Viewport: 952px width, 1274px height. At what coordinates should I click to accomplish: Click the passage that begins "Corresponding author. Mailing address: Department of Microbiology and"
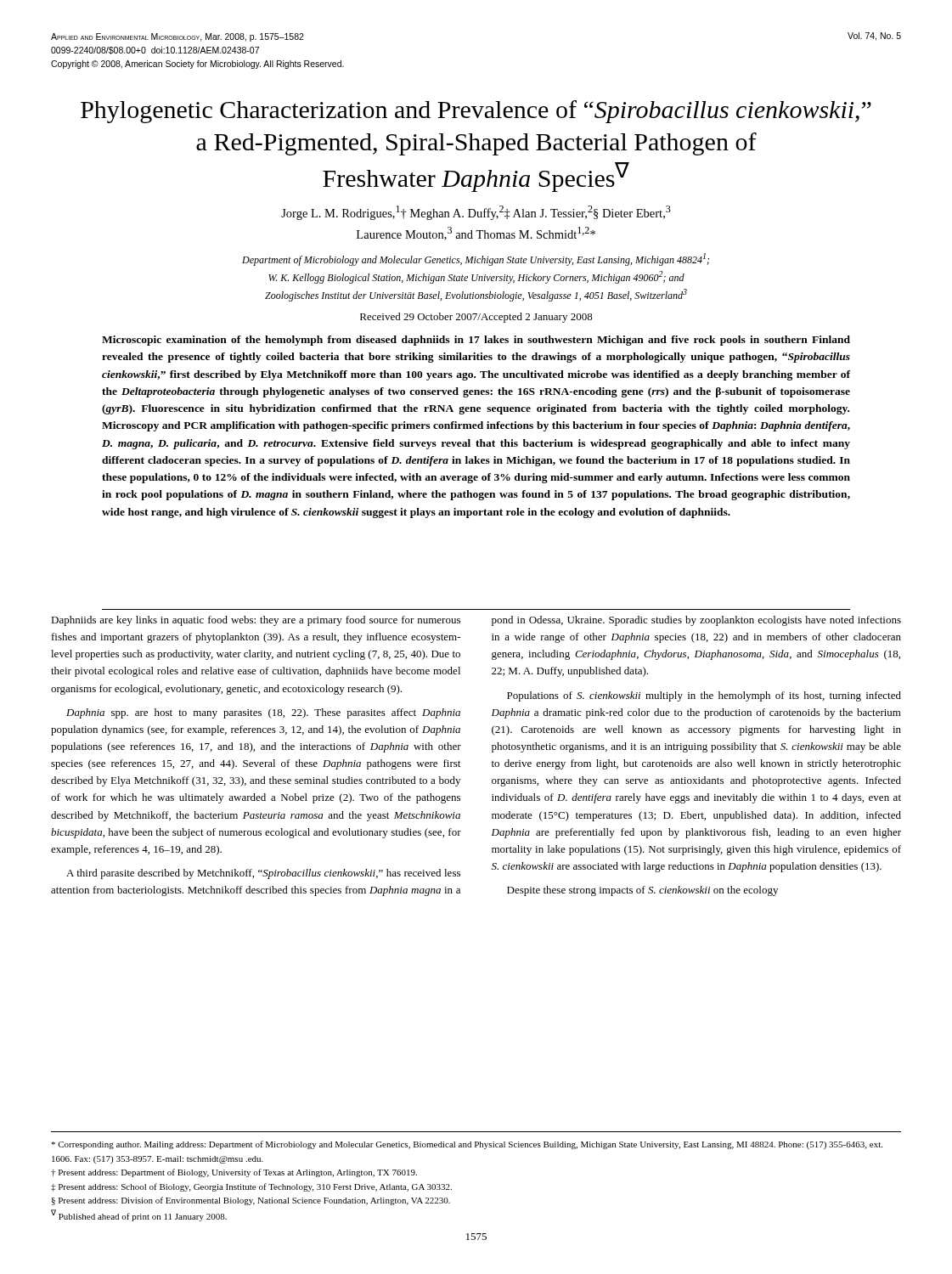point(467,1145)
